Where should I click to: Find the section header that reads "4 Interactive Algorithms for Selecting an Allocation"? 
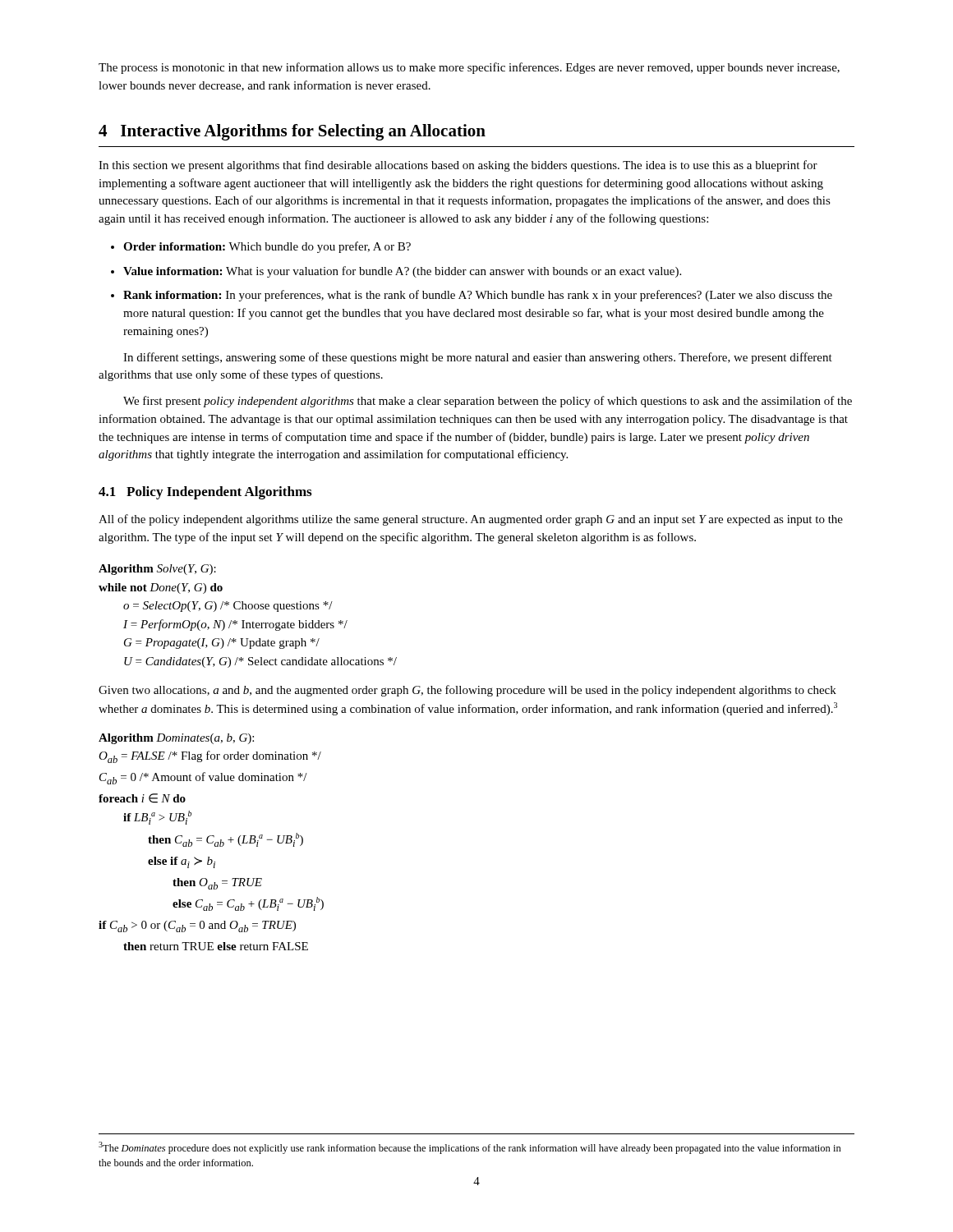coord(476,132)
